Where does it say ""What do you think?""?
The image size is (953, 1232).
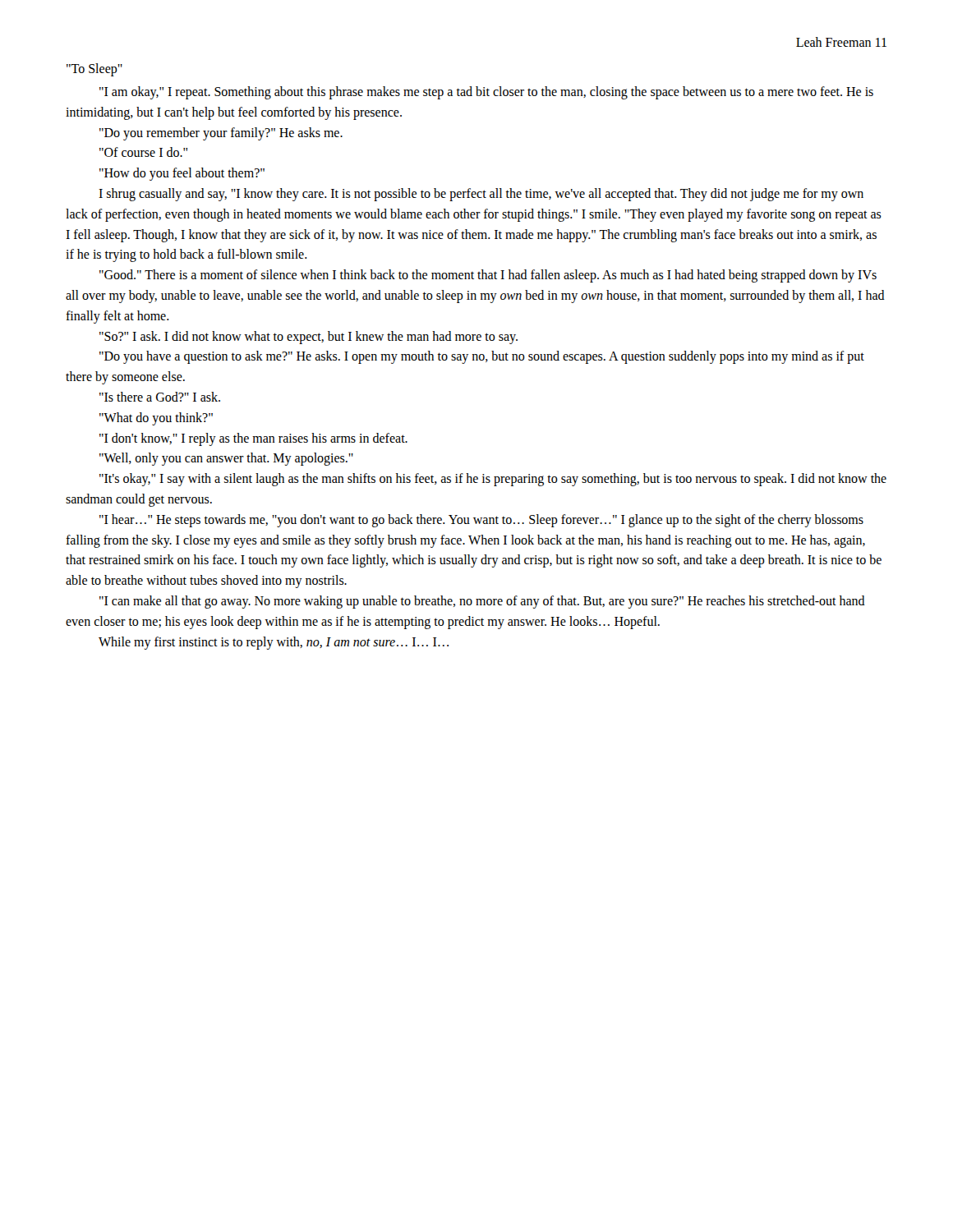pos(156,417)
